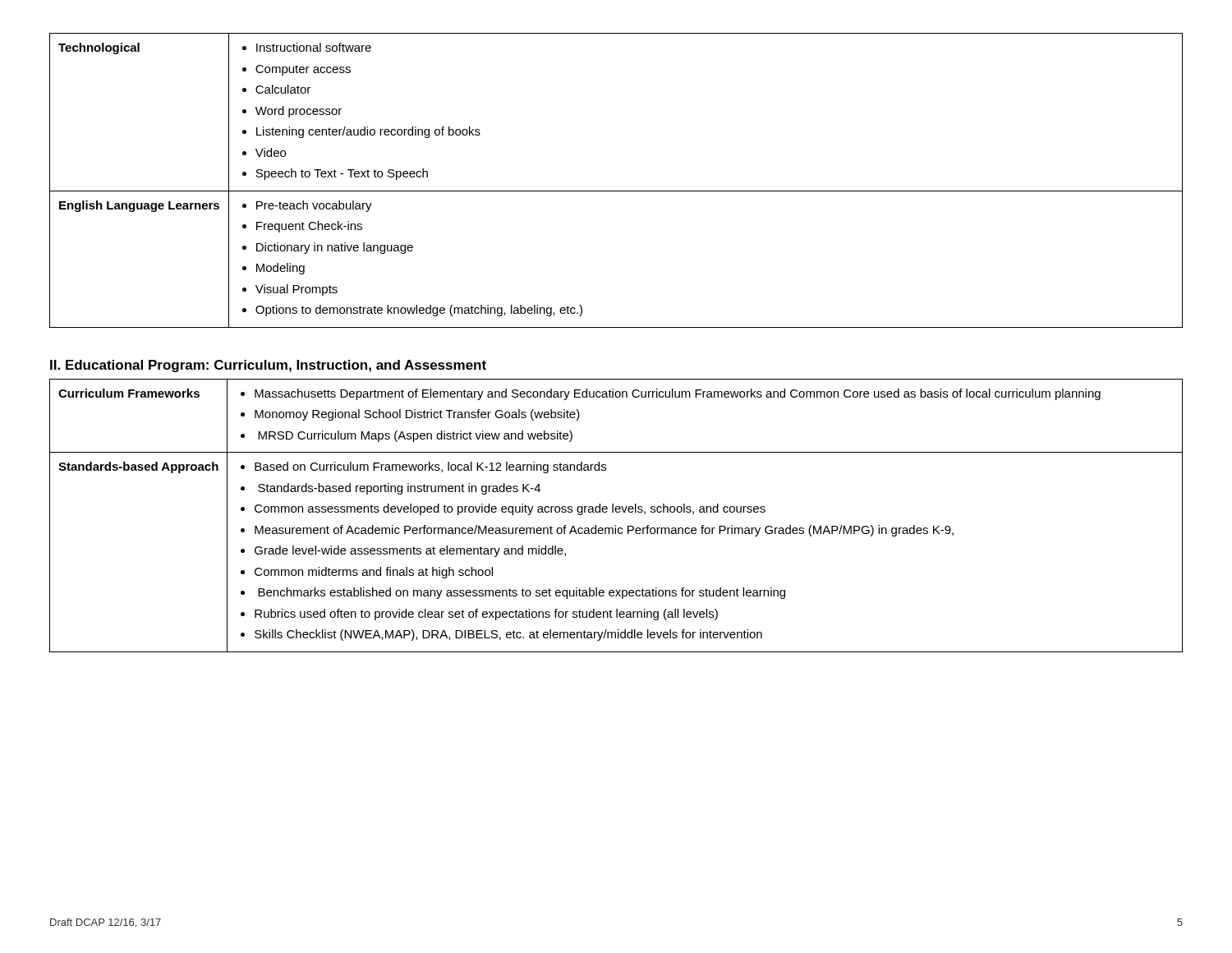
Task: Locate the table with the text "English Language Learners"
Action: point(616,180)
